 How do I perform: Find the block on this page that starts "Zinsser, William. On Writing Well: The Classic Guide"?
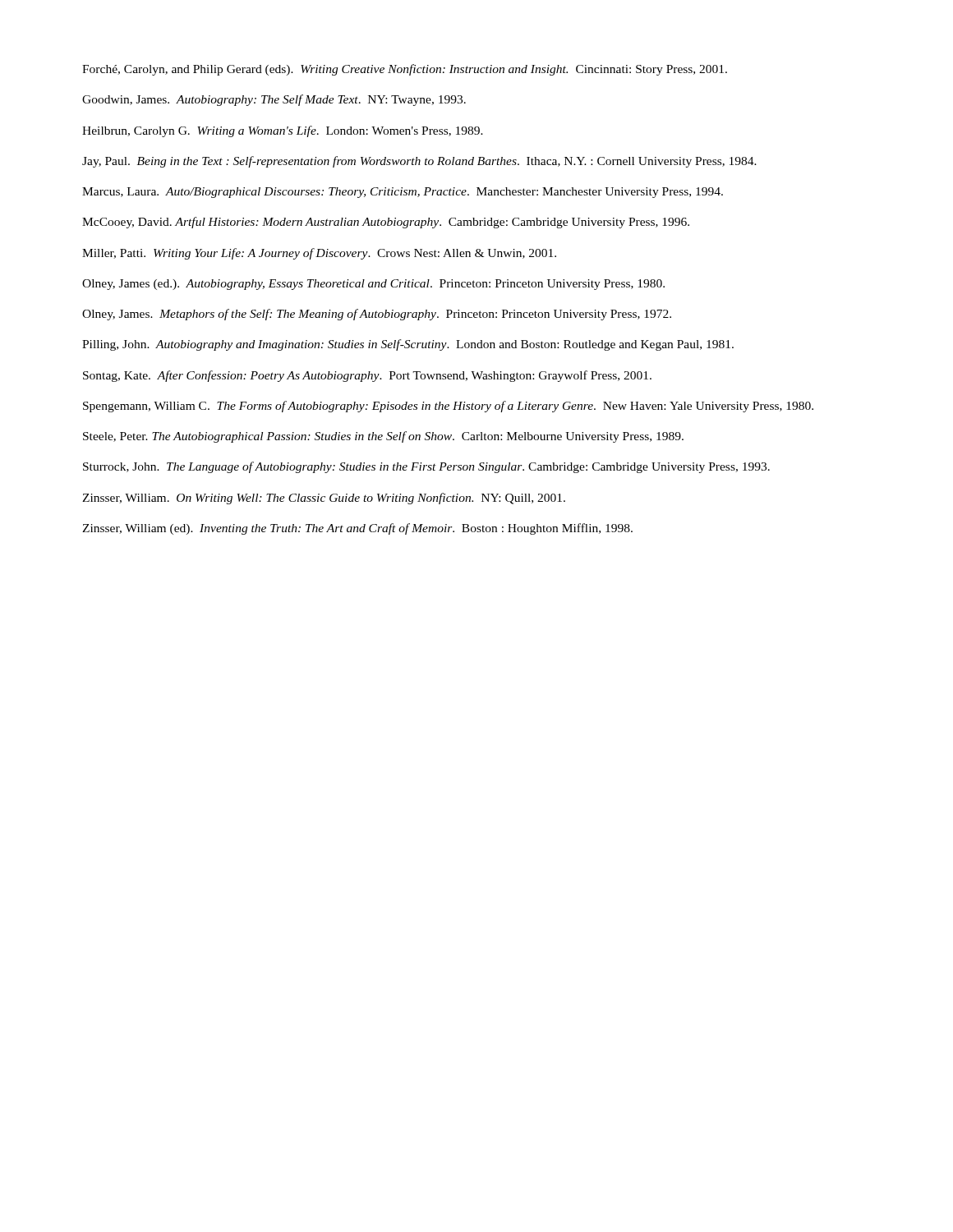324,497
